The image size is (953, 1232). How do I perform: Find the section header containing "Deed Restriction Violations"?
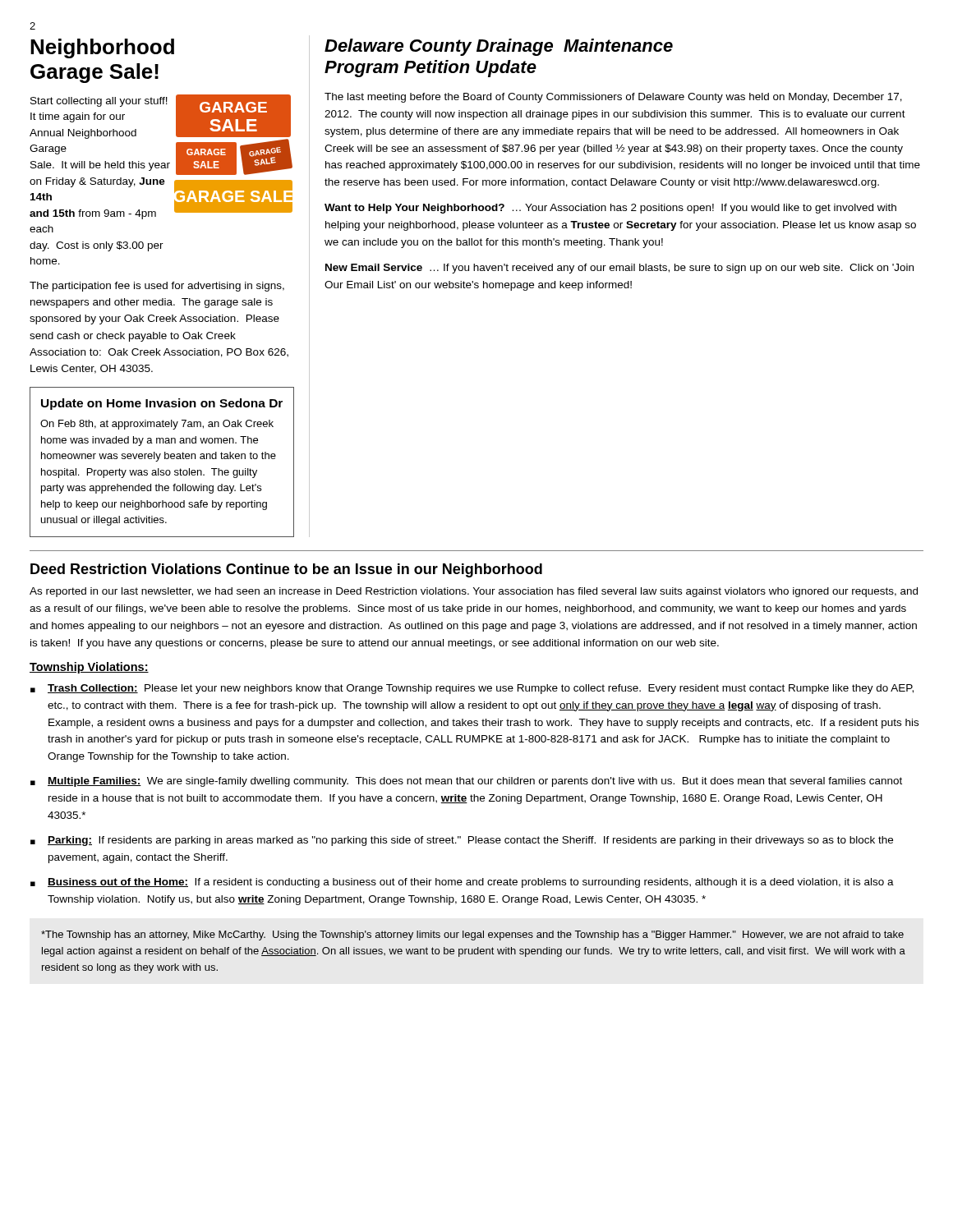coord(286,569)
